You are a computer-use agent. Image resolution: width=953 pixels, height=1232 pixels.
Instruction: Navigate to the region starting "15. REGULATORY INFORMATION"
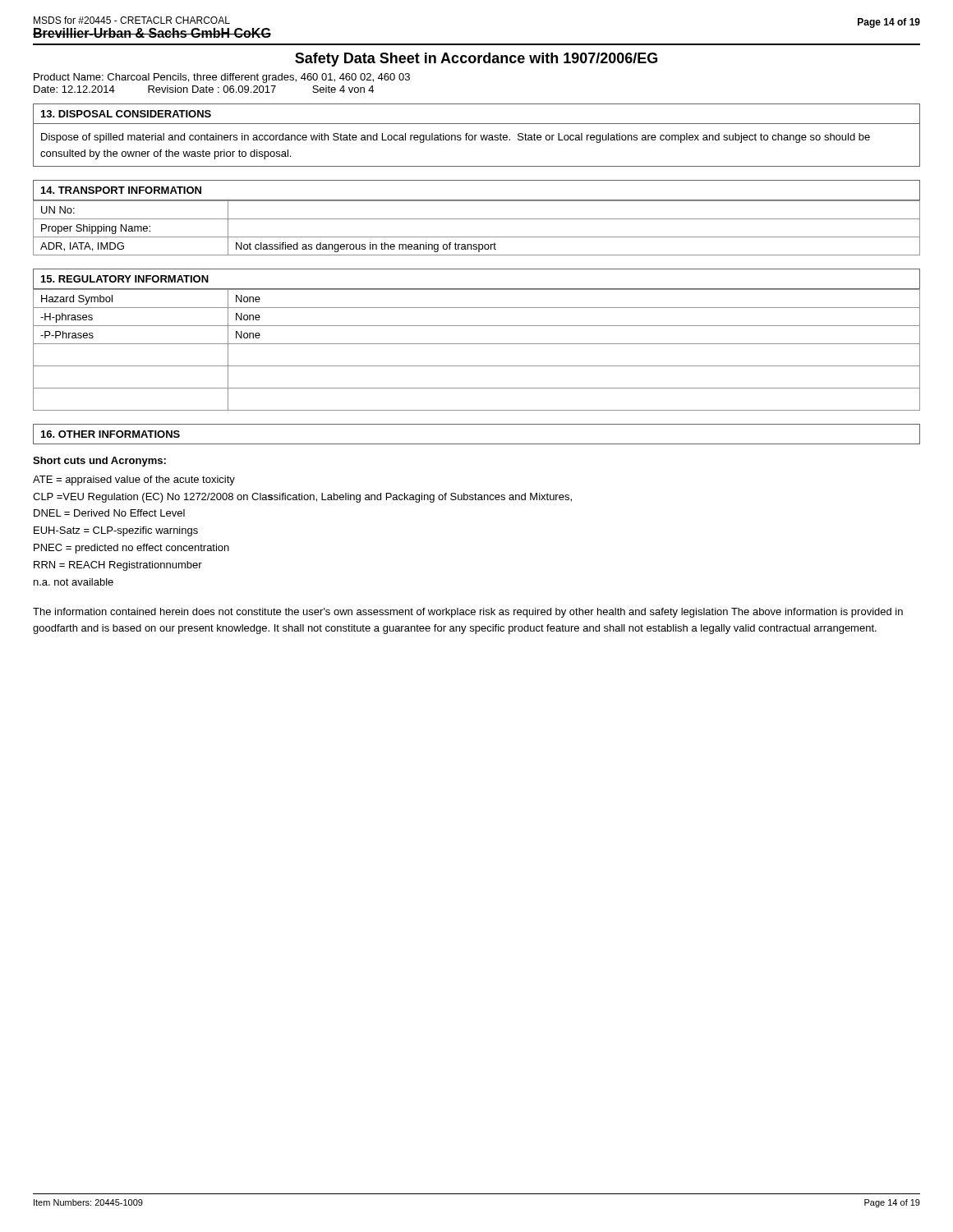tap(125, 279)
